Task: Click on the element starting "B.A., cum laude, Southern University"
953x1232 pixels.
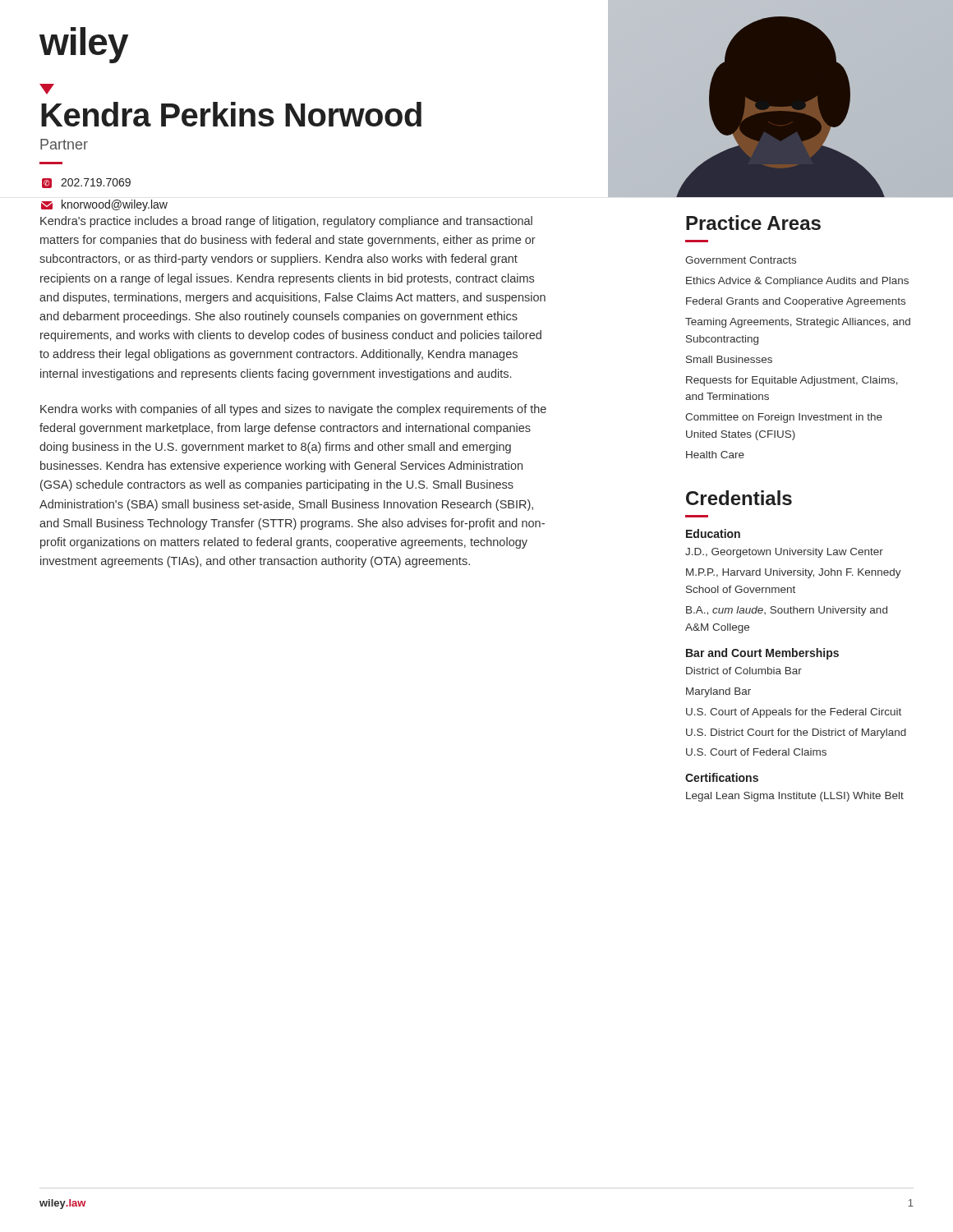Action: pos(787,618)
